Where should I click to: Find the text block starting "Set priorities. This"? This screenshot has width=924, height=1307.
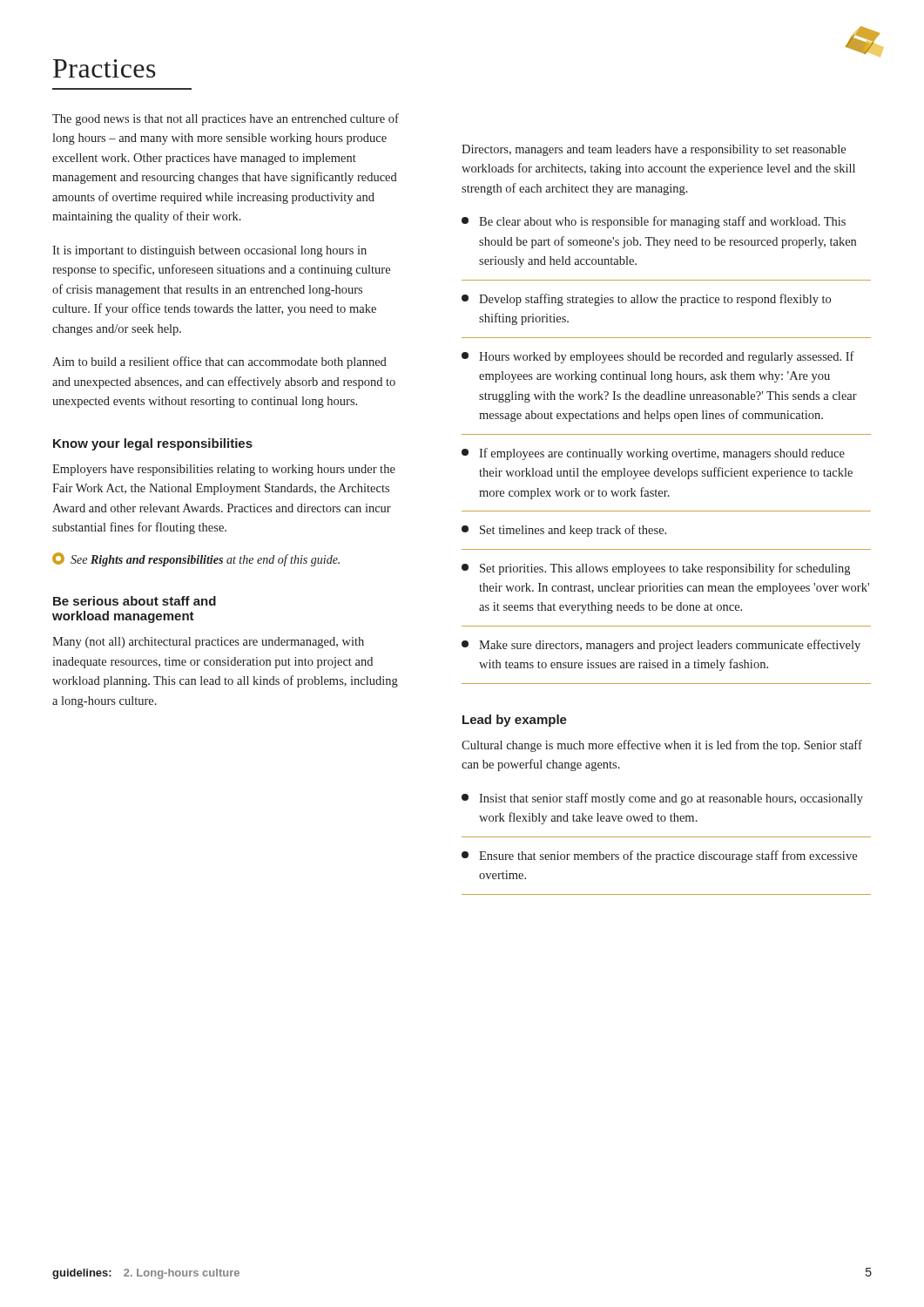(x=666, y=587)
